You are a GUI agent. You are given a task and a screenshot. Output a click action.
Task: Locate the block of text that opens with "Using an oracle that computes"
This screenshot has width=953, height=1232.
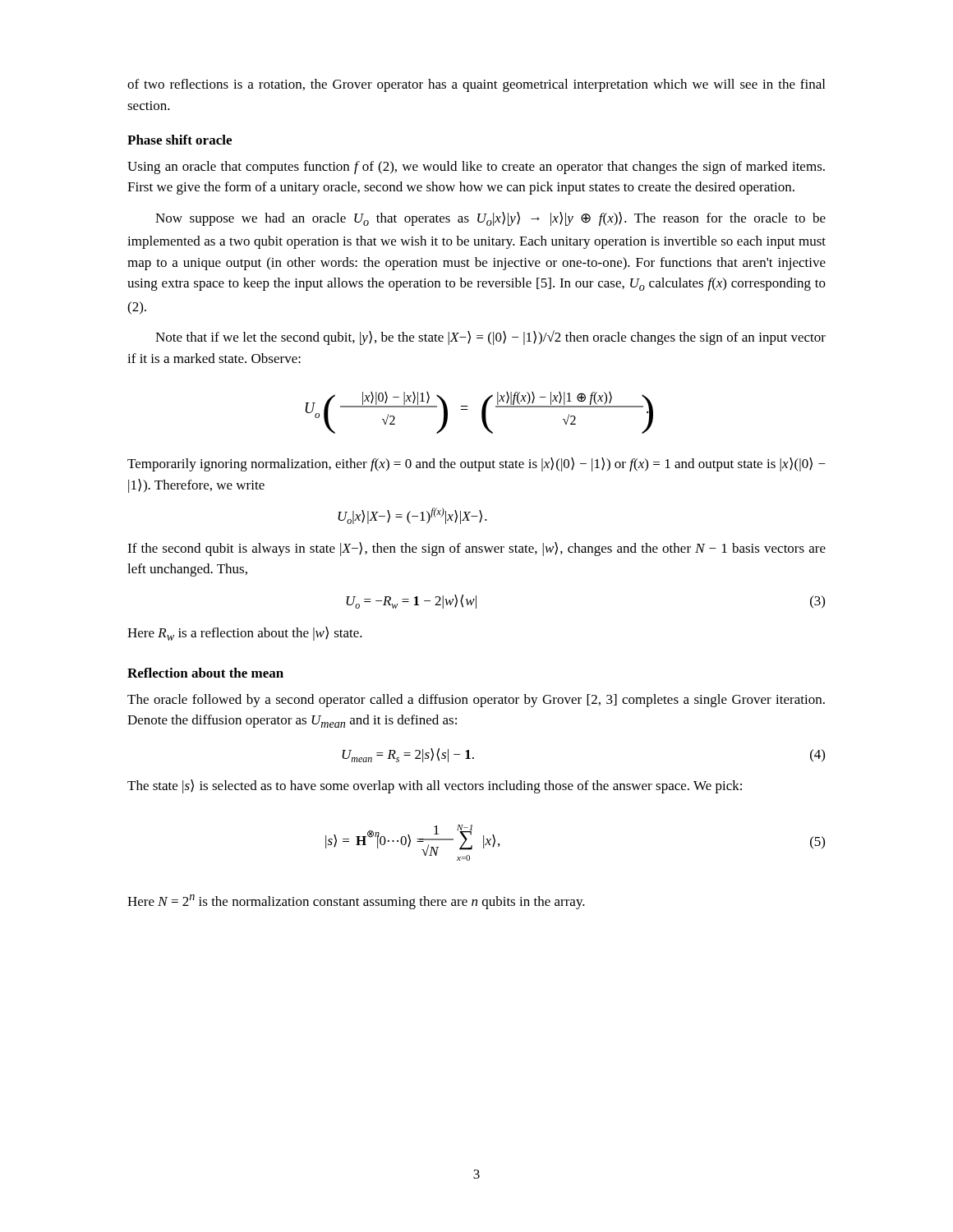[x=476, y=263]
